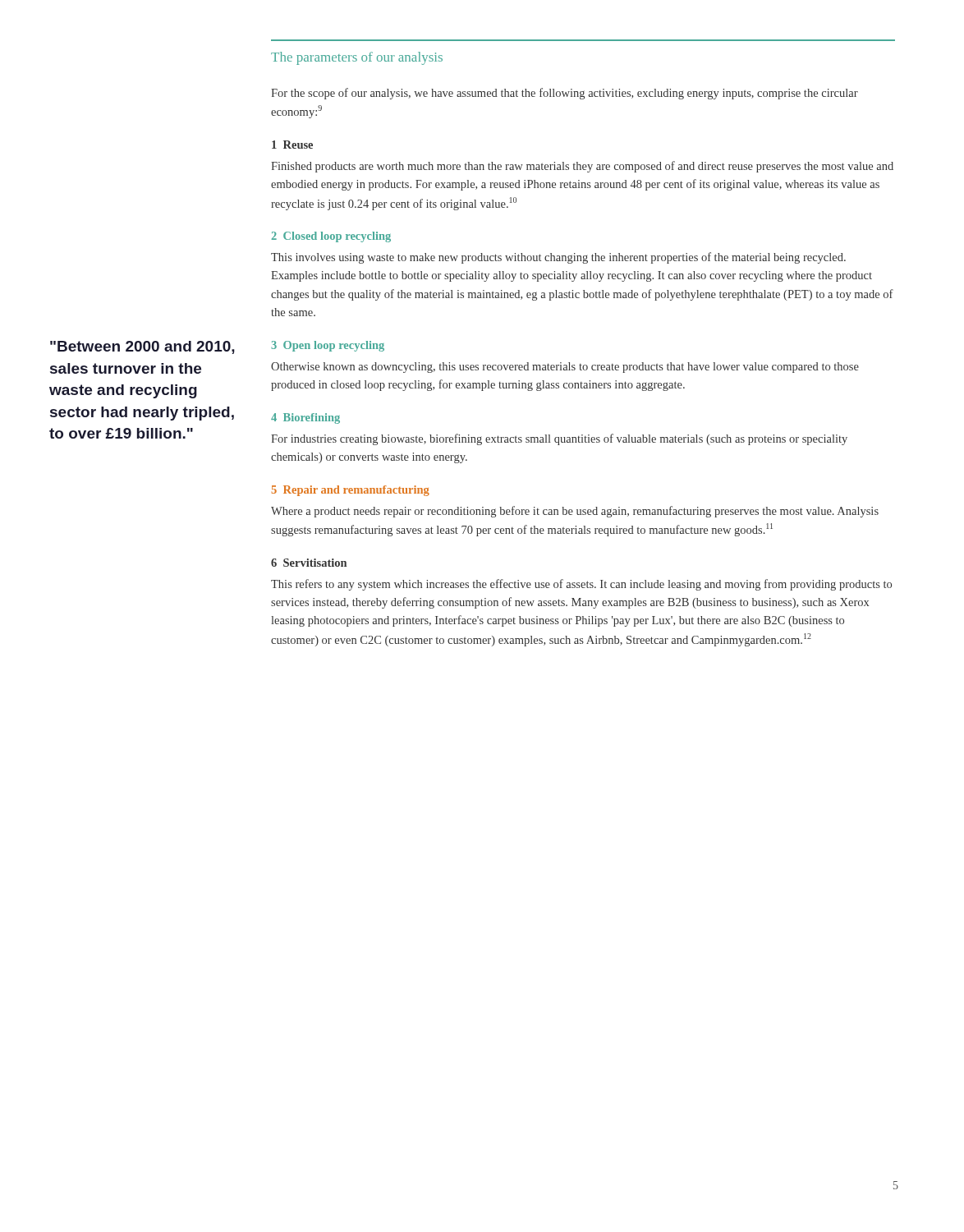
Task: Where is the passage that starts "6 Servitisation This refers"?
Action: click(x=583, y=602)
